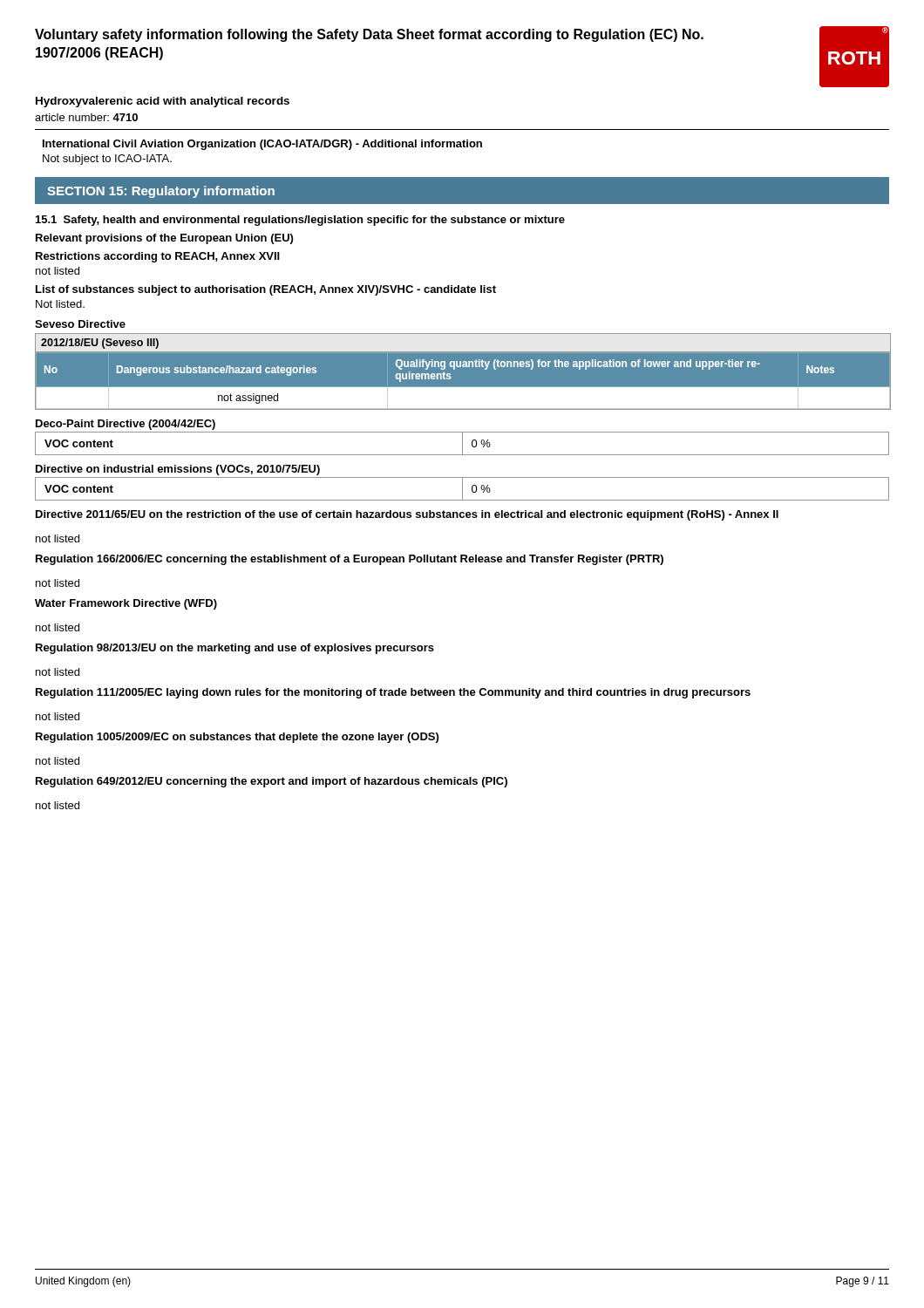Locate the logo
The image size is (924, 1308).
(x=854, y=57)
